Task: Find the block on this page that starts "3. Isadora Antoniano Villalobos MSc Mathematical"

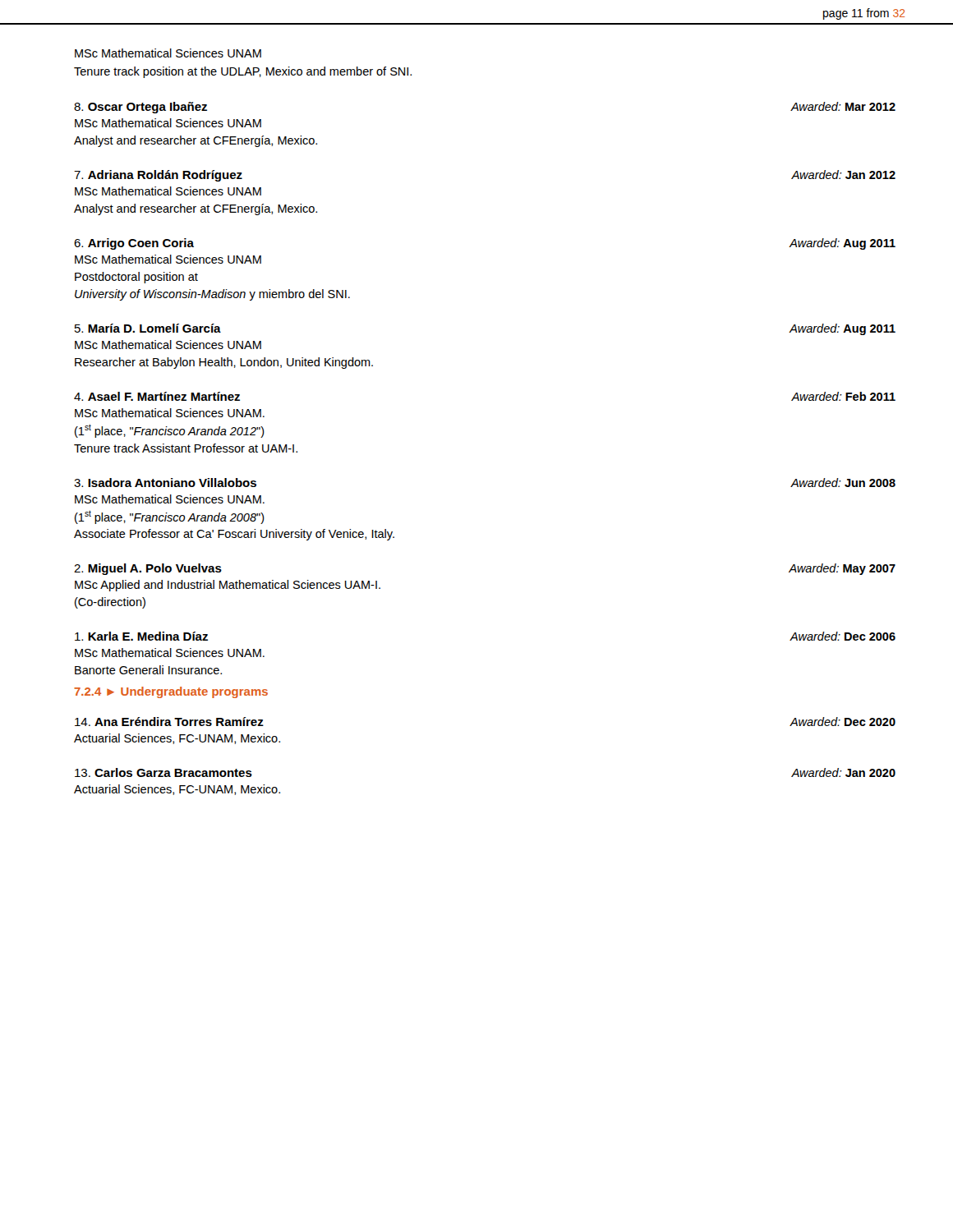Action: 161,483
